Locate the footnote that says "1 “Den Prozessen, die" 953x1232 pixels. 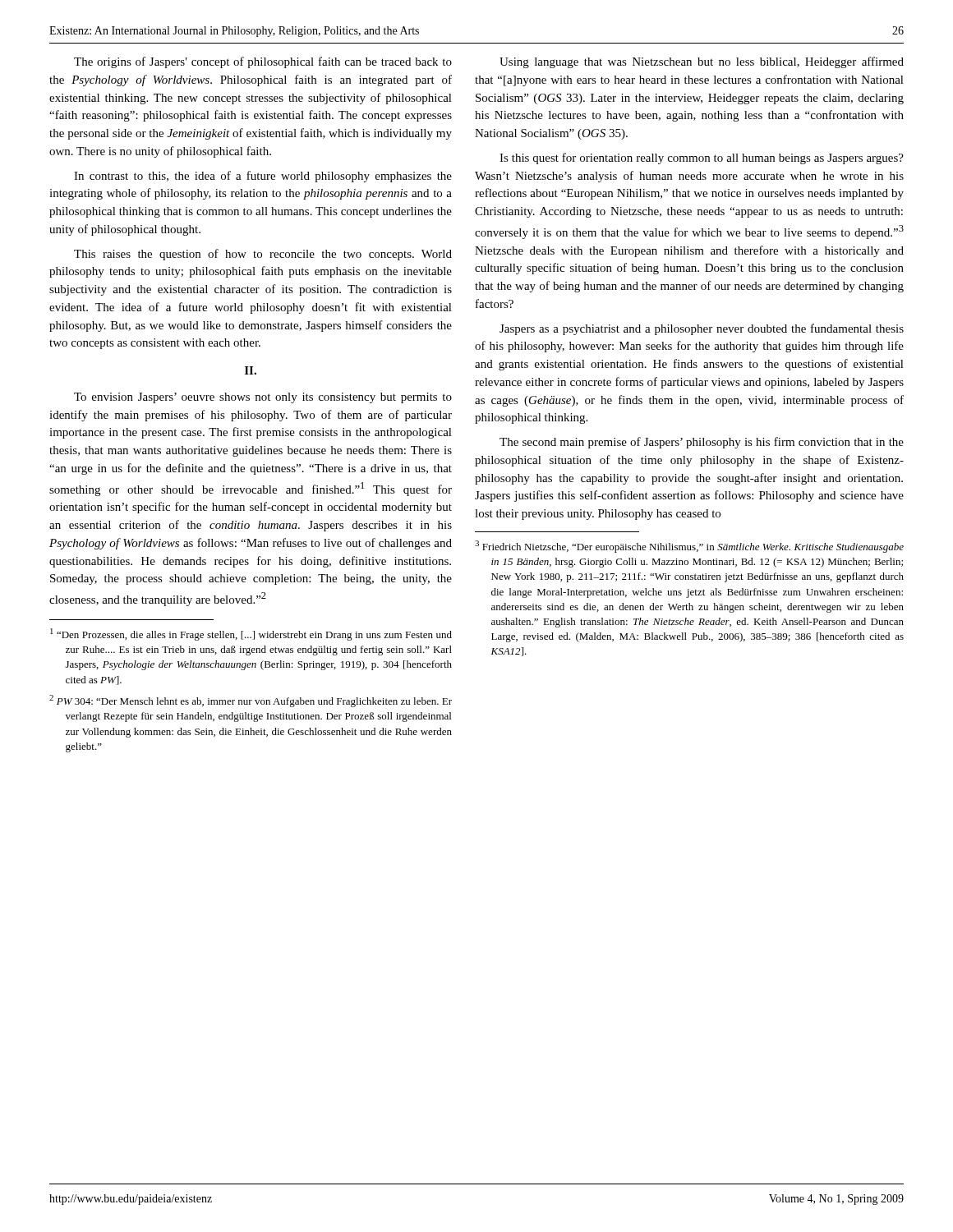(x=251, y=656)
